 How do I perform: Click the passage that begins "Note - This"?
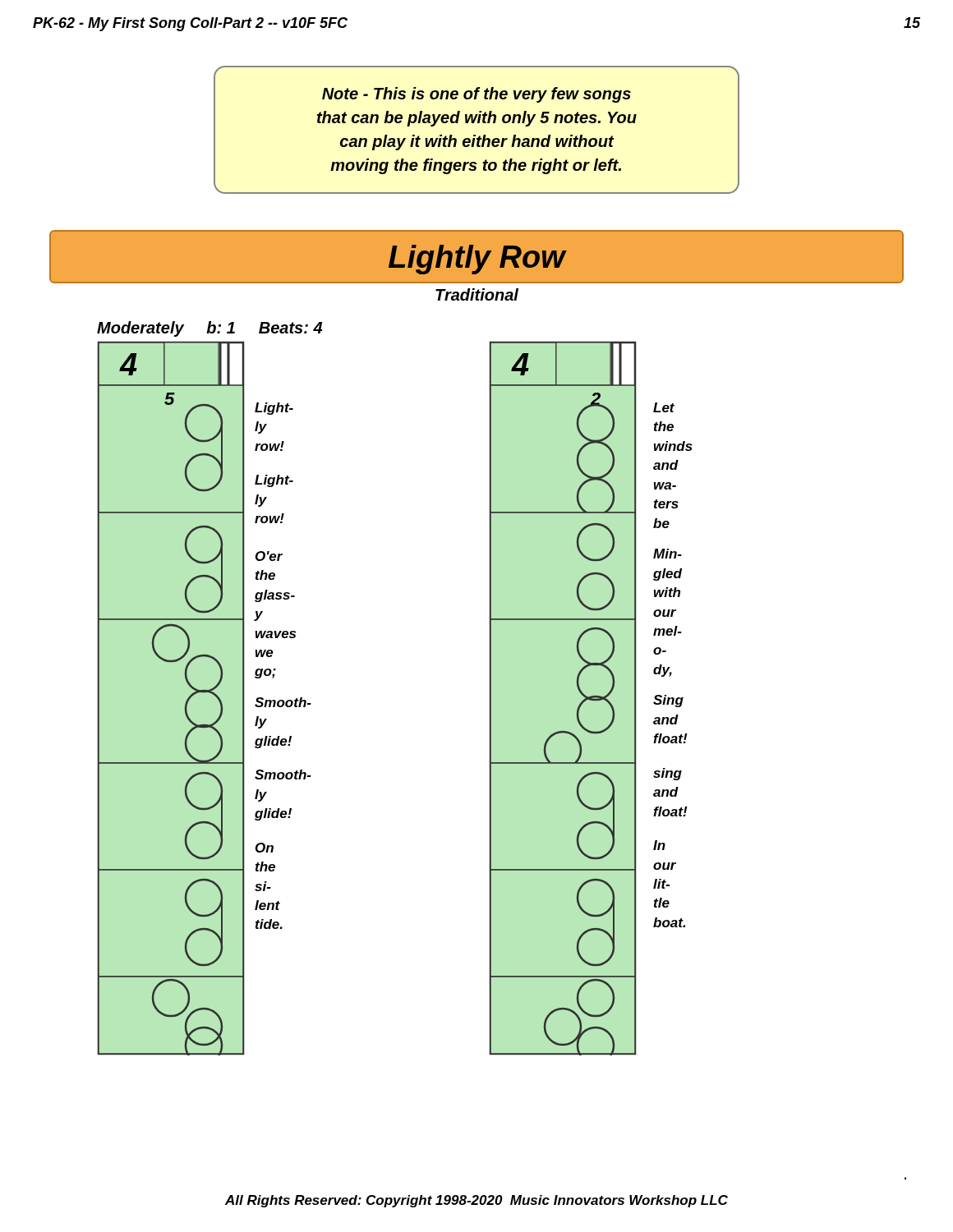click(x=476, y=130)
